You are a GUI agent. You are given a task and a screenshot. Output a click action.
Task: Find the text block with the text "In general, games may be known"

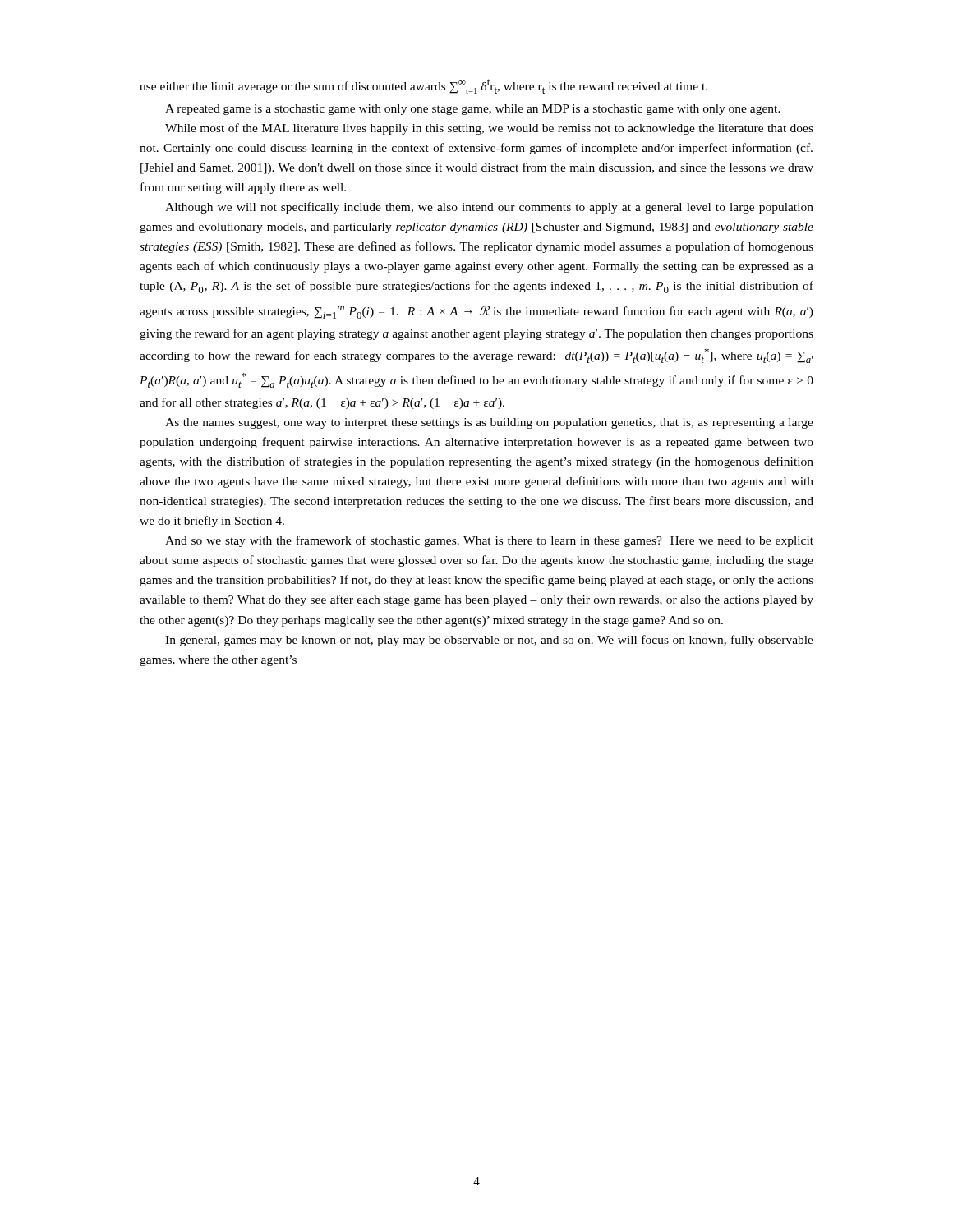476,649
